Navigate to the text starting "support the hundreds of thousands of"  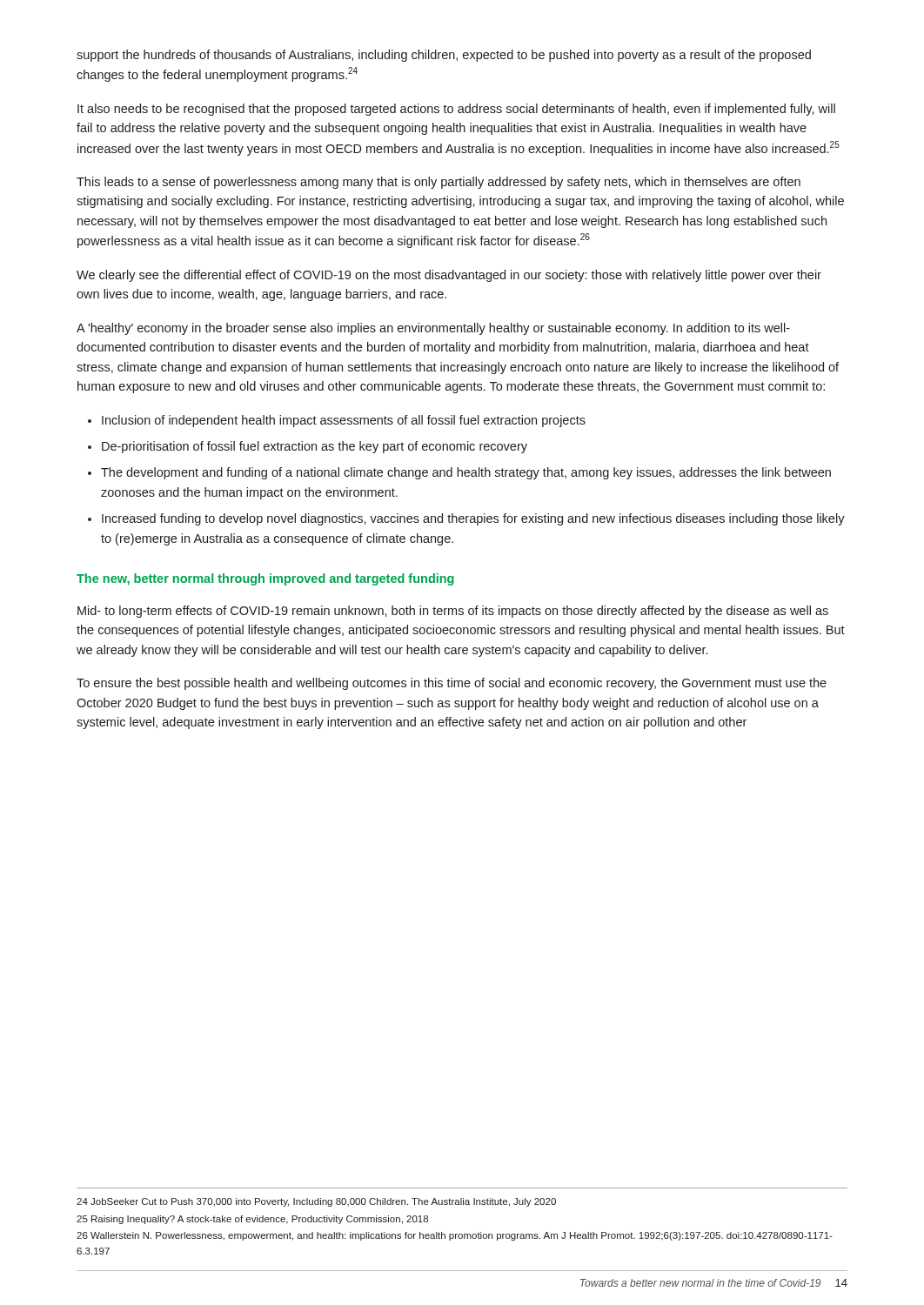(x=462, y=65)
